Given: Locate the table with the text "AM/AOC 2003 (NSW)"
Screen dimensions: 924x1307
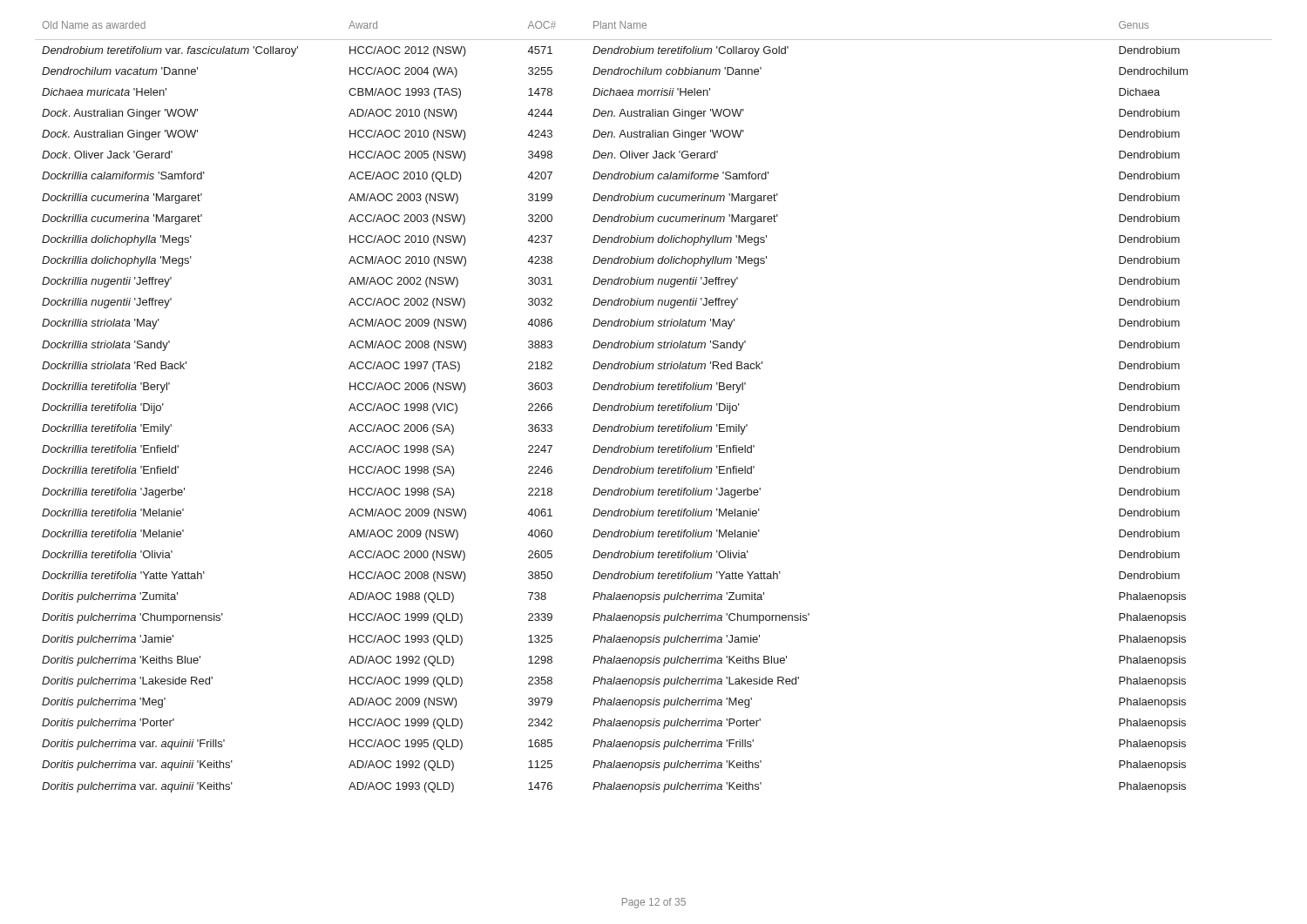Looking at the screenshot, I should (x=654, y=406).
